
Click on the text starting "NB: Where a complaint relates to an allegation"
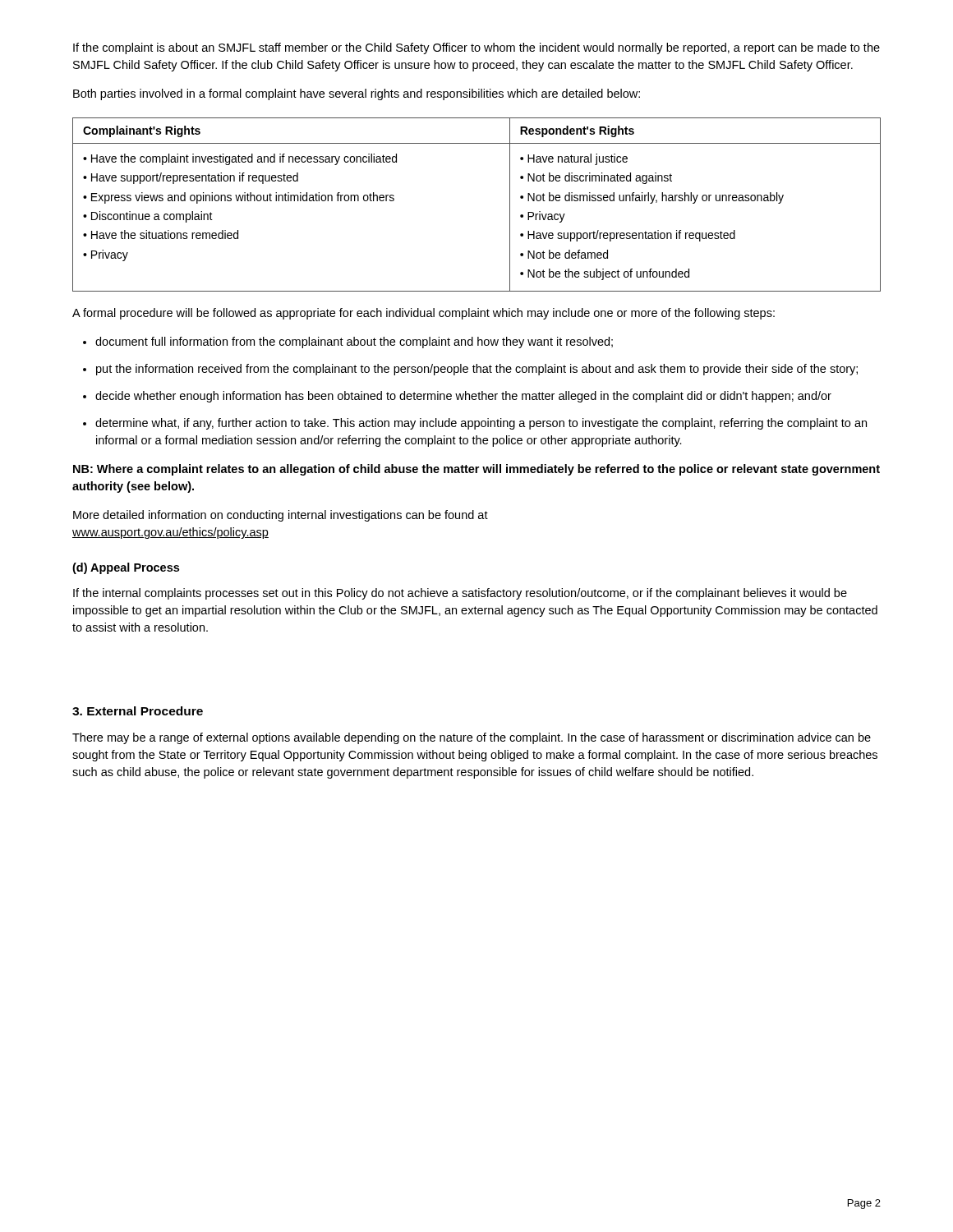click(476, 501)
